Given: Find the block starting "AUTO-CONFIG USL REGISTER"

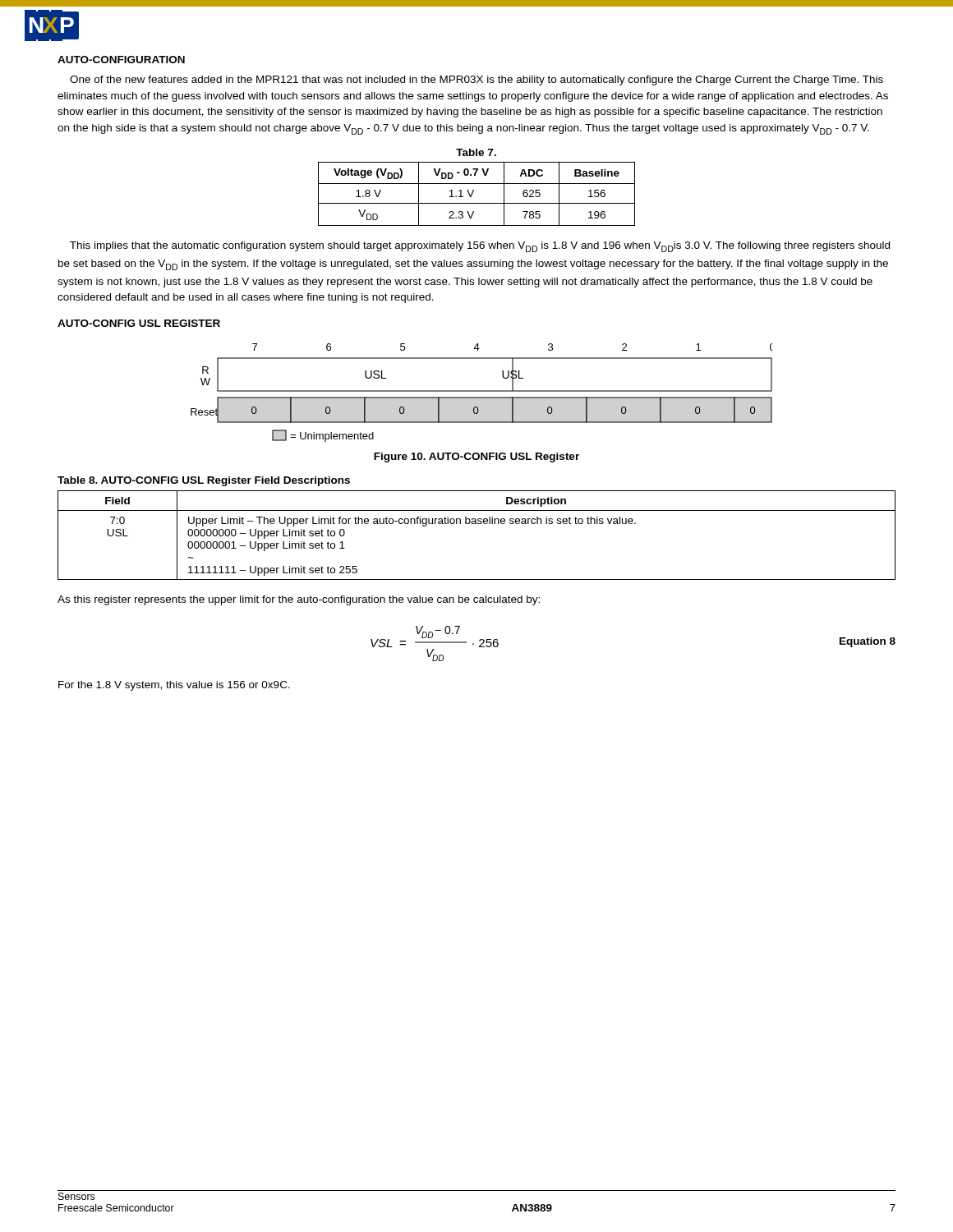Looking at the screenshot, I should [139, 323].
